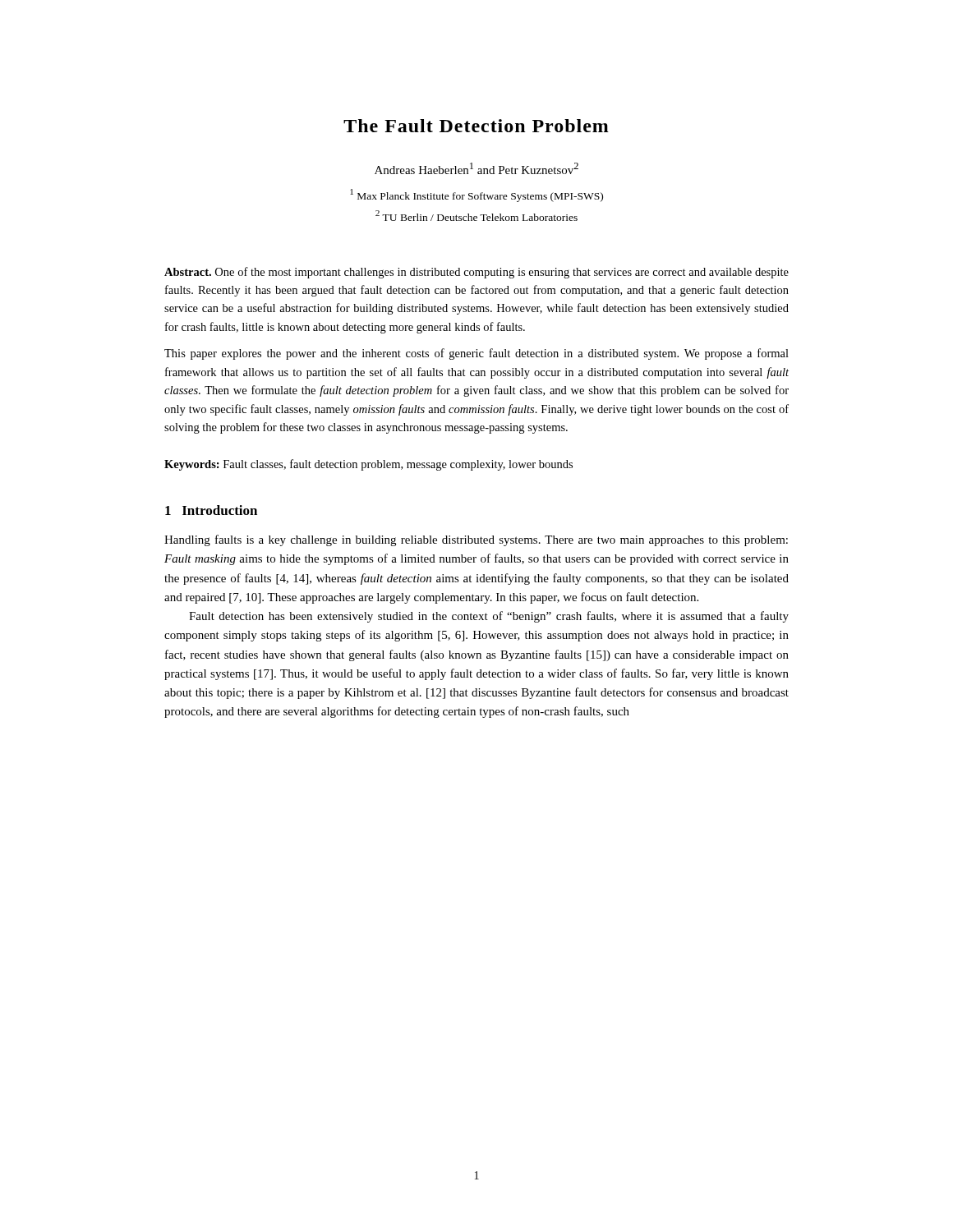
Task: Find the block on this page that starts "Abstract. One of"
Action: click(x=476, y=350)
